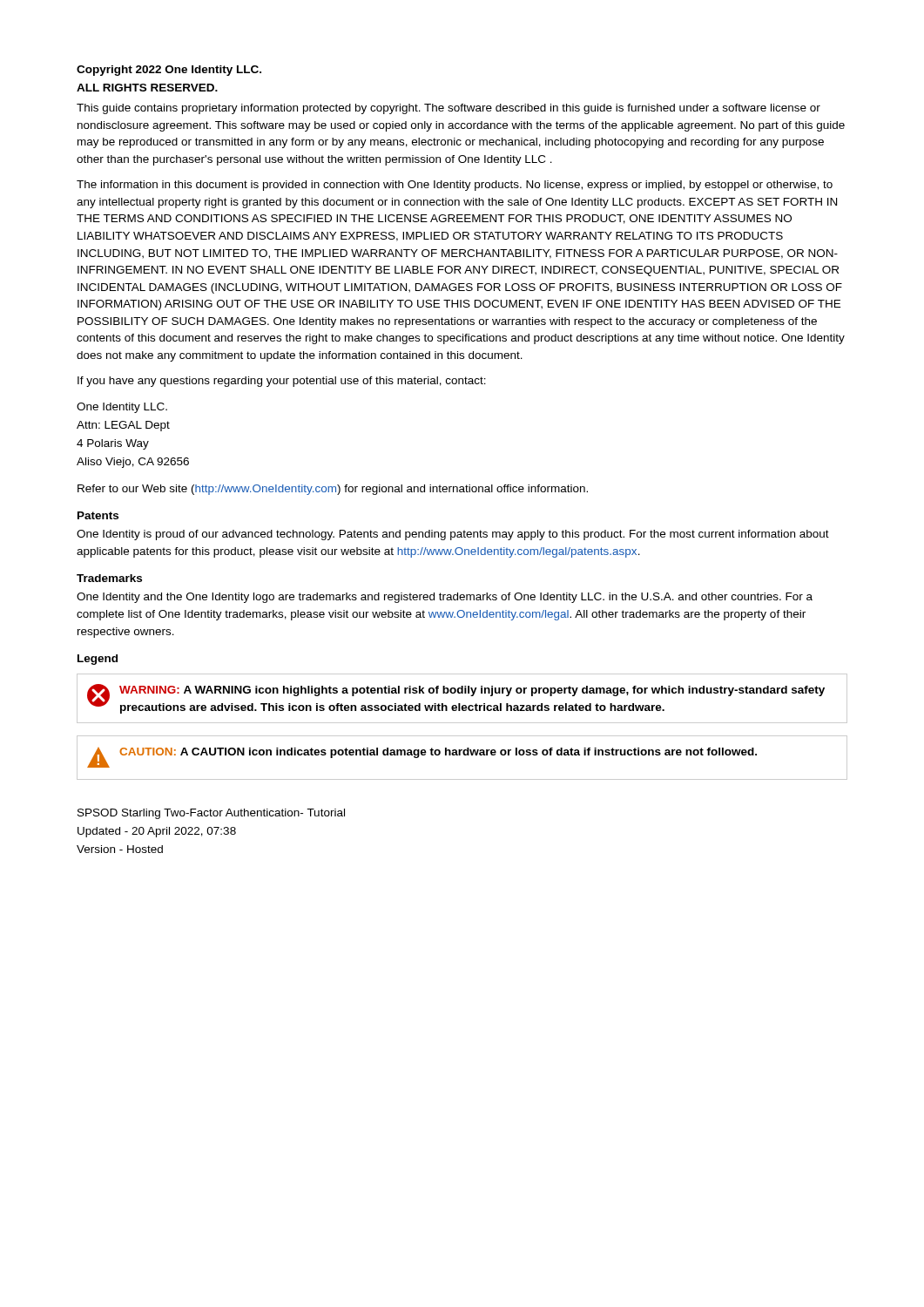The image size is (924, 1307).
Task: Find the region starting "One Identity LLC. Attn:"
Action: click(133, 434)
